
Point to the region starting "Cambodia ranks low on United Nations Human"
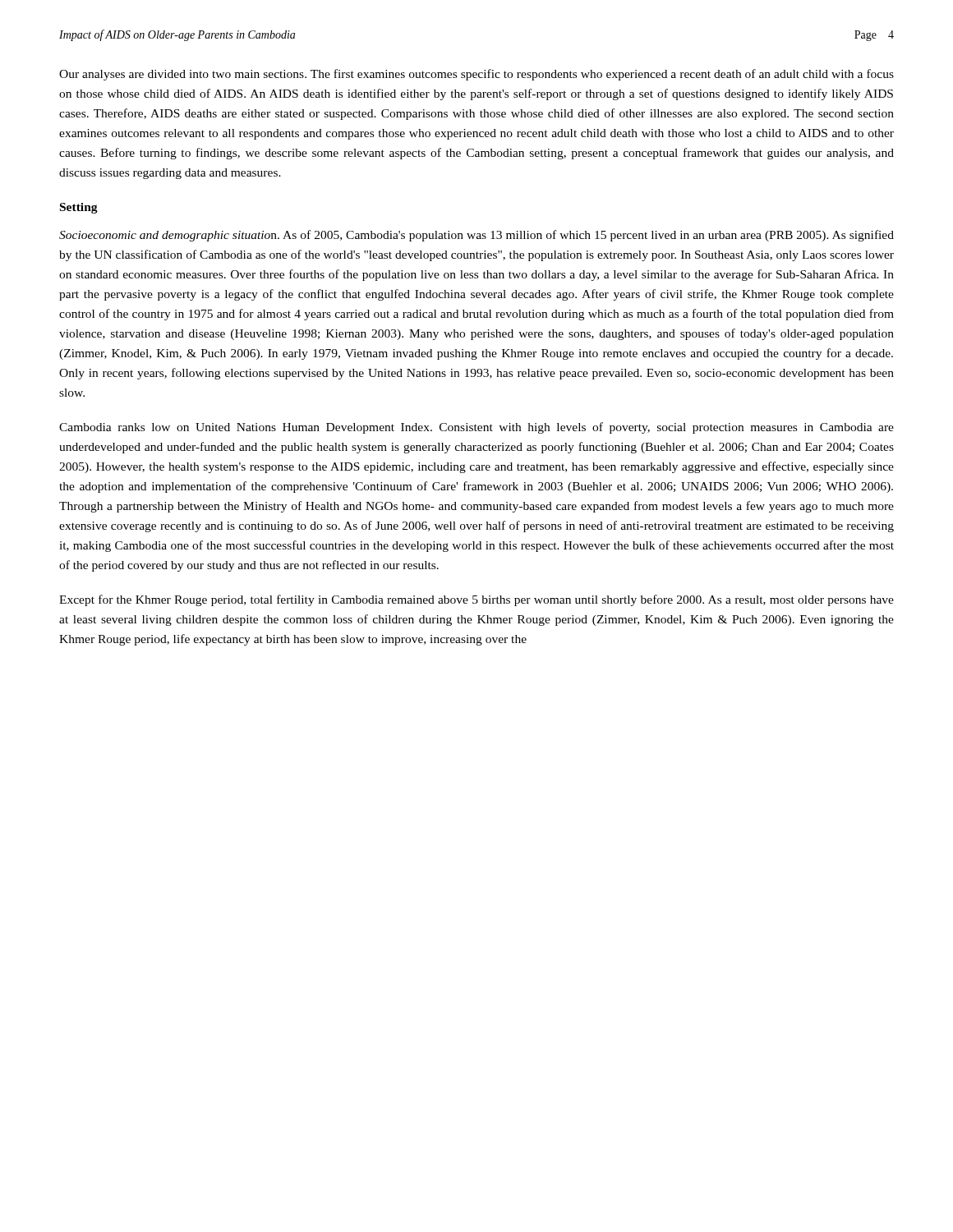(476, 496)
